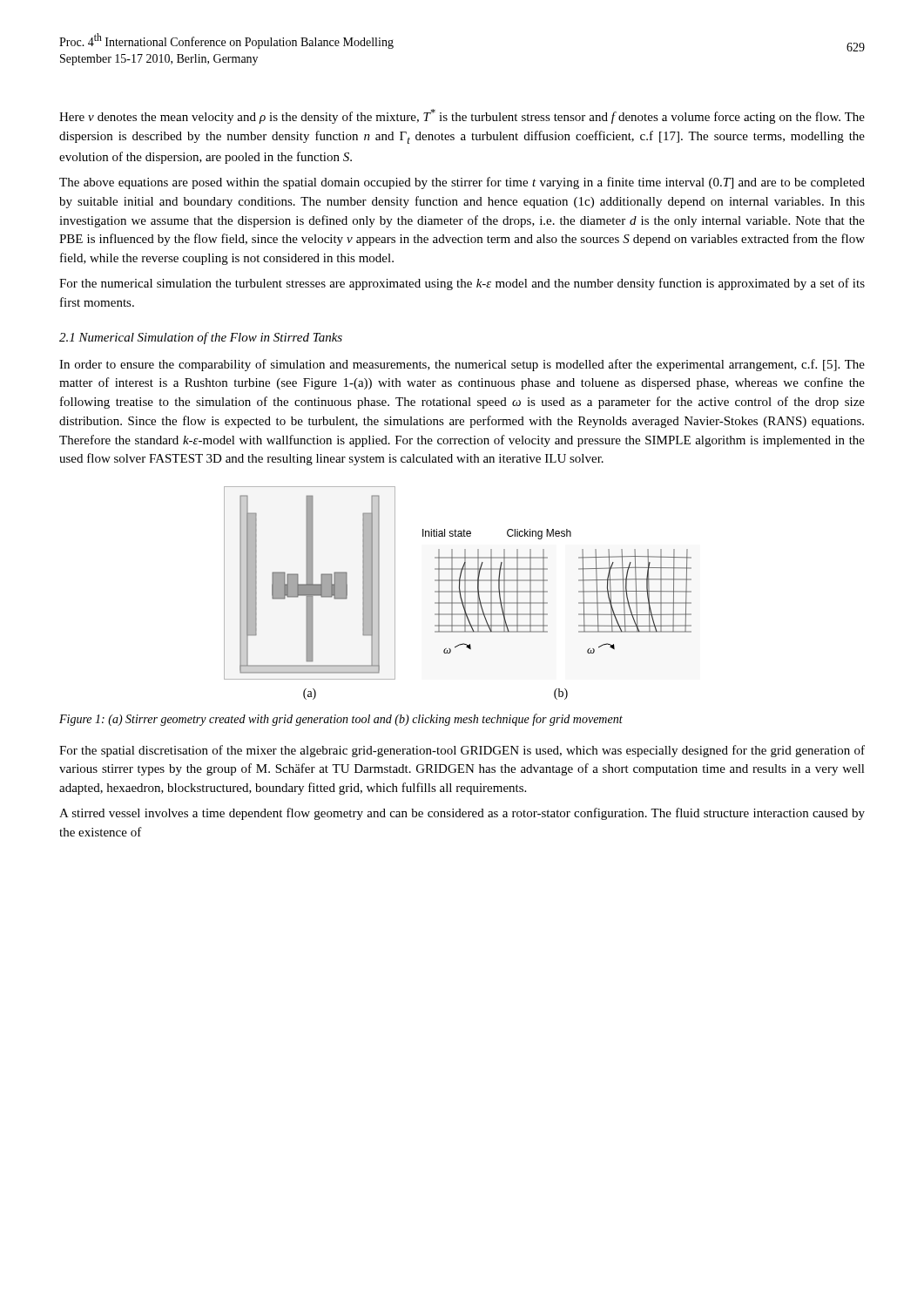
Task: Find the block on this page that starts "Here v denotes the mean"
Action: tap(462, 136)
